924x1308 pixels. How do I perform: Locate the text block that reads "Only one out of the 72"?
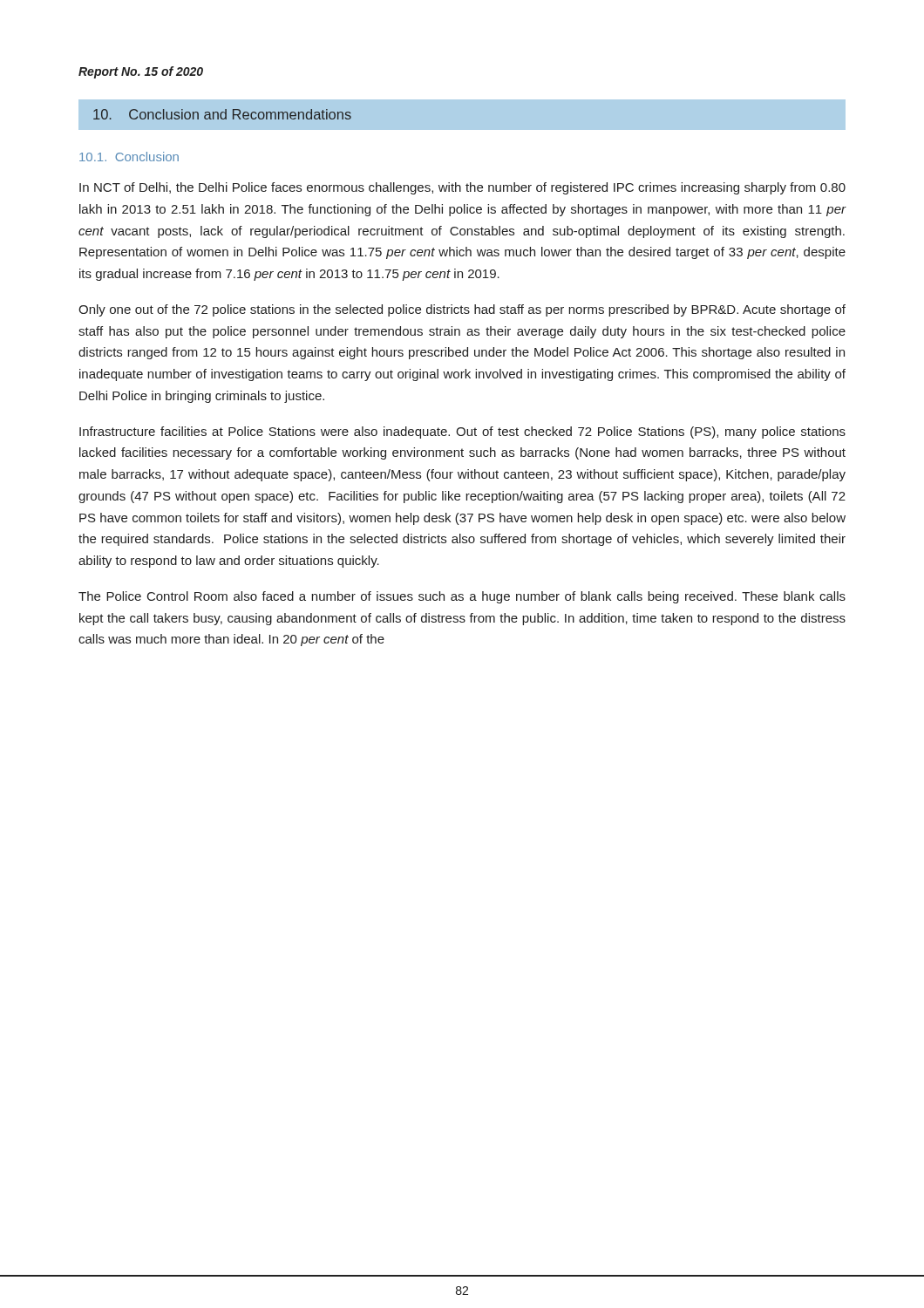tap(462, 353)
